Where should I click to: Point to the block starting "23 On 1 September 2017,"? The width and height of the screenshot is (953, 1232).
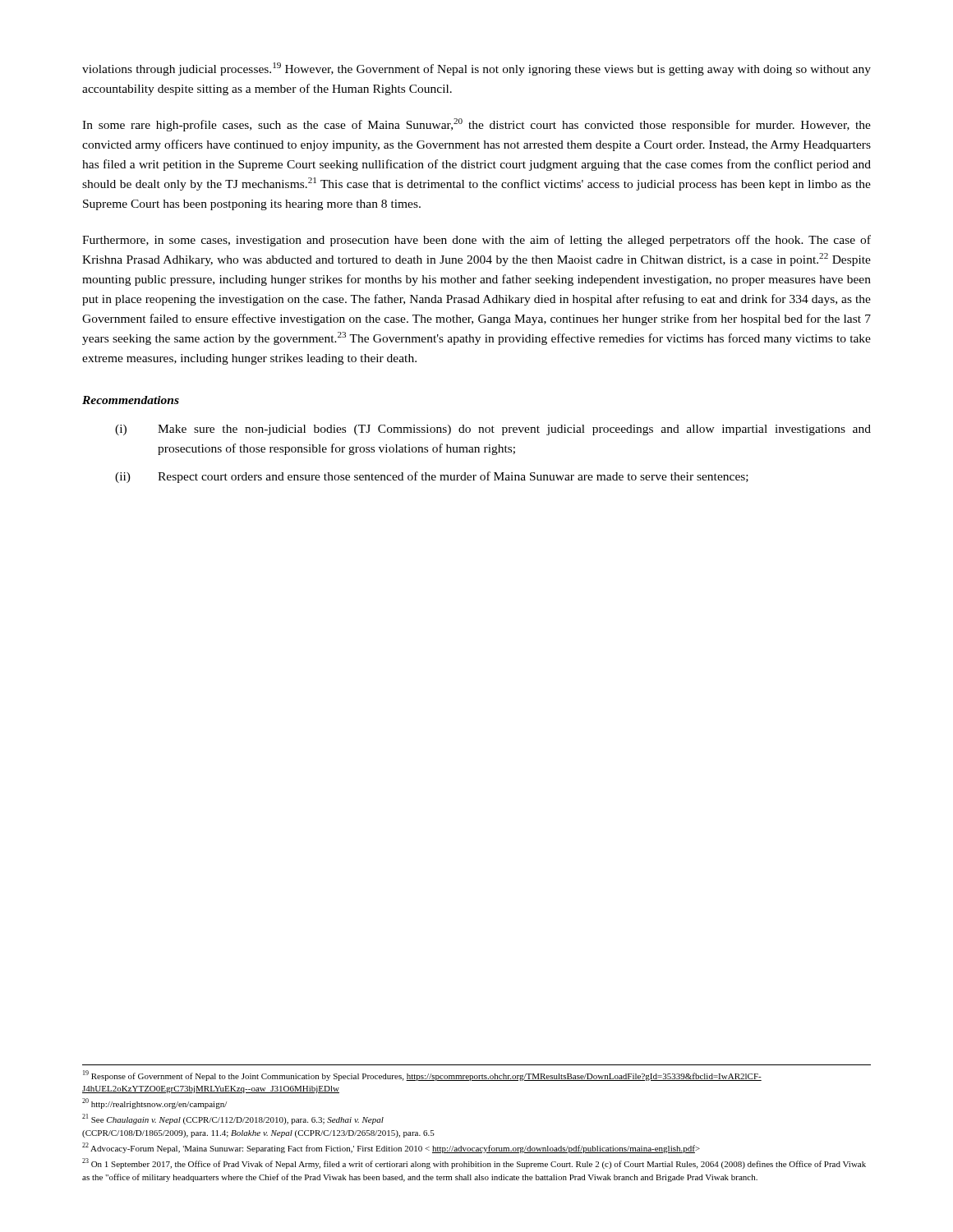click(x=474, y=1170)
